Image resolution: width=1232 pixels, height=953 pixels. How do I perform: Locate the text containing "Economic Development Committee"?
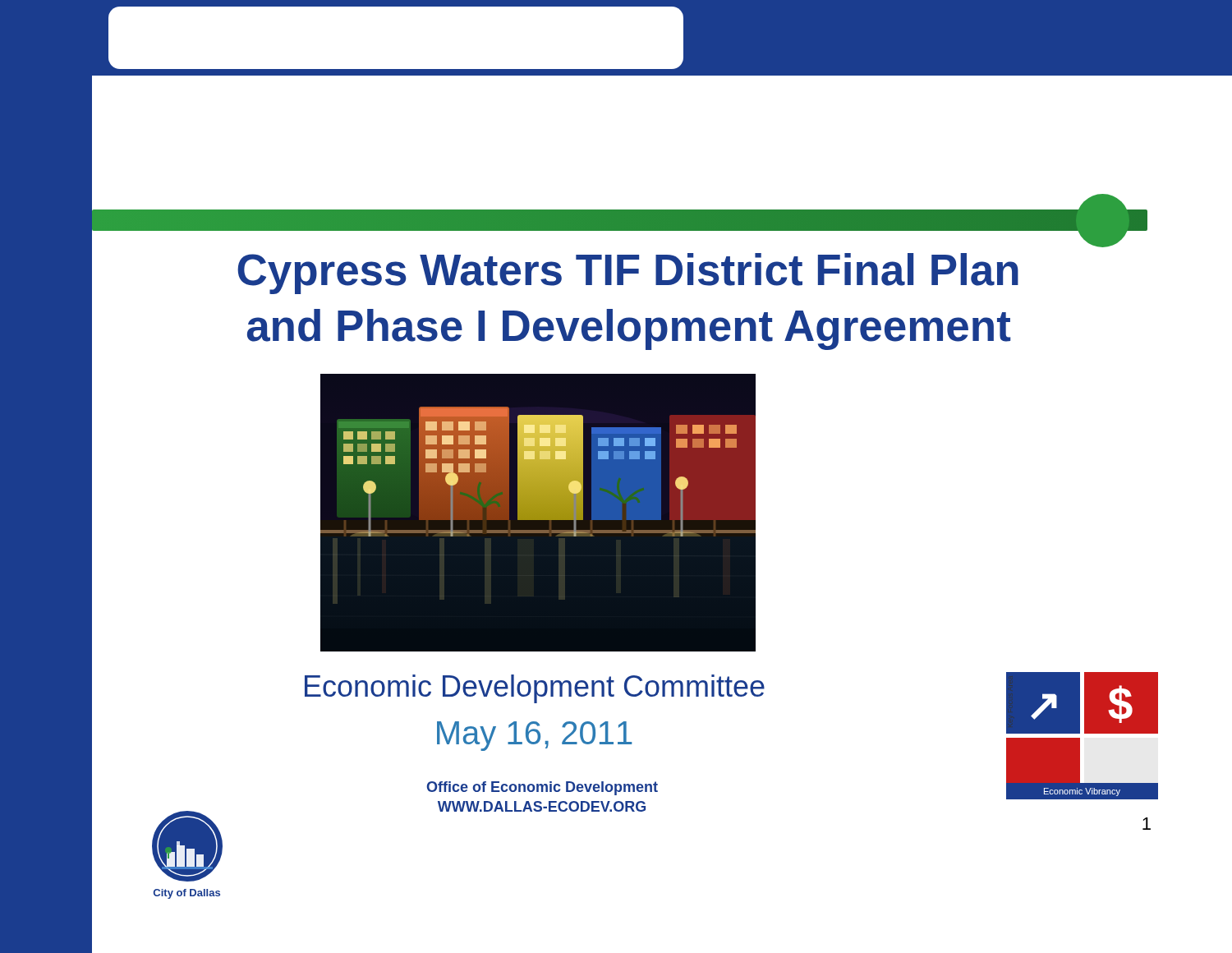(x=534, y=686)
